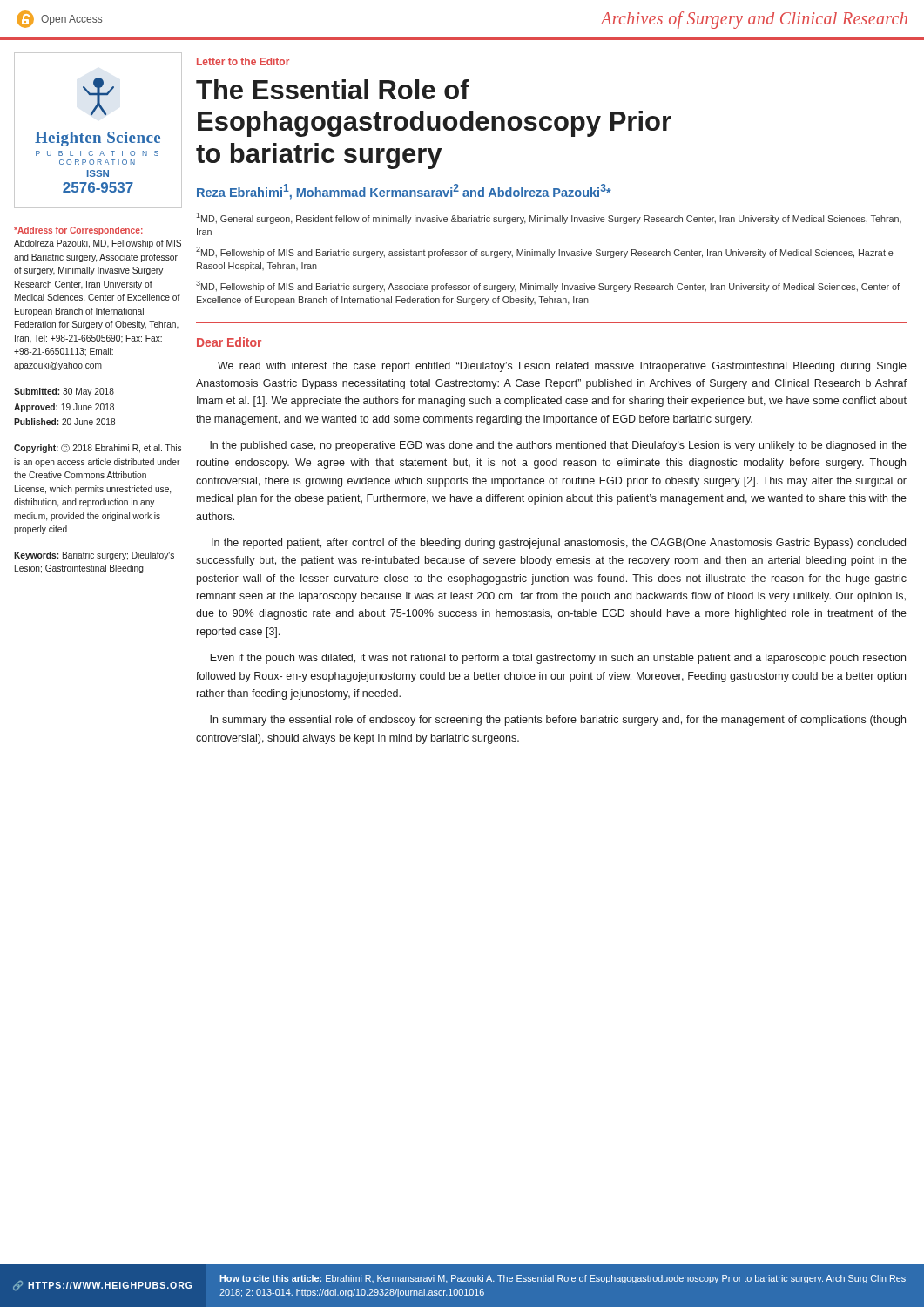
Task: Click the passage that begins "Submitted: 30 May"
Action: 65,407
